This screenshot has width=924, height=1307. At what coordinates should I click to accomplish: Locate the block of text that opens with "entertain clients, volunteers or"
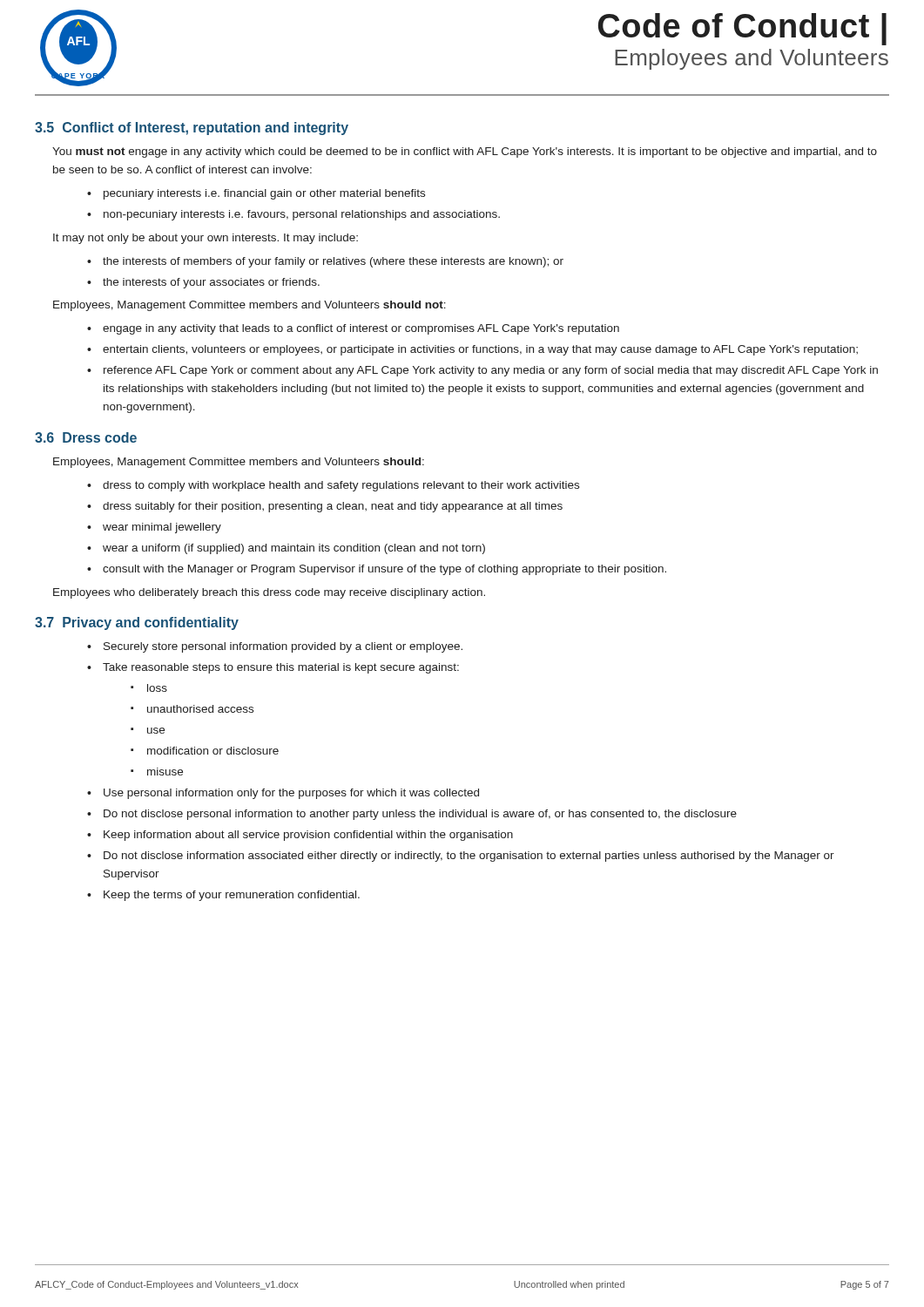point(481,349)
